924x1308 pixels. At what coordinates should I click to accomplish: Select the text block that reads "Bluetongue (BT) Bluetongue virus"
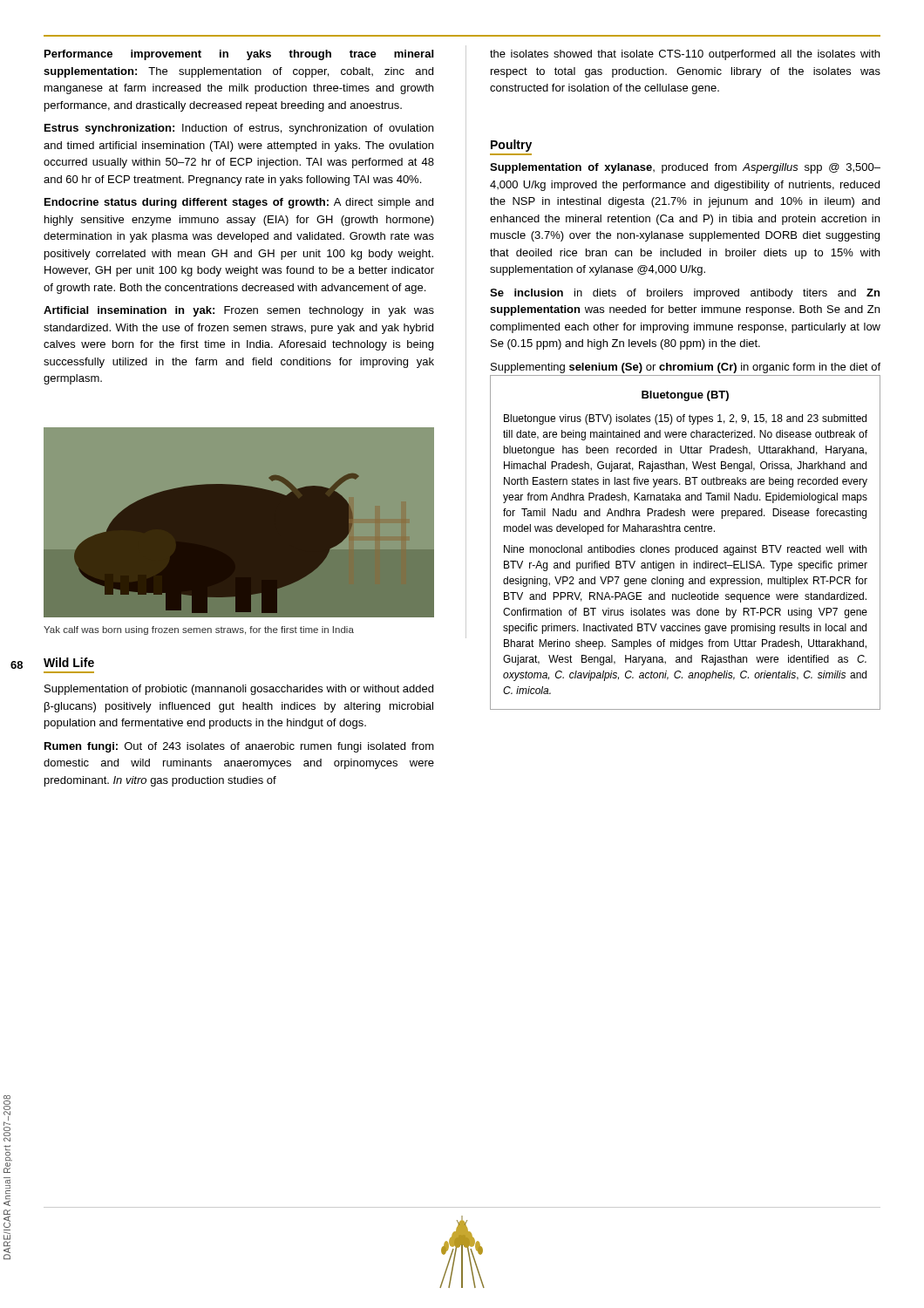[x=685, y=542]
